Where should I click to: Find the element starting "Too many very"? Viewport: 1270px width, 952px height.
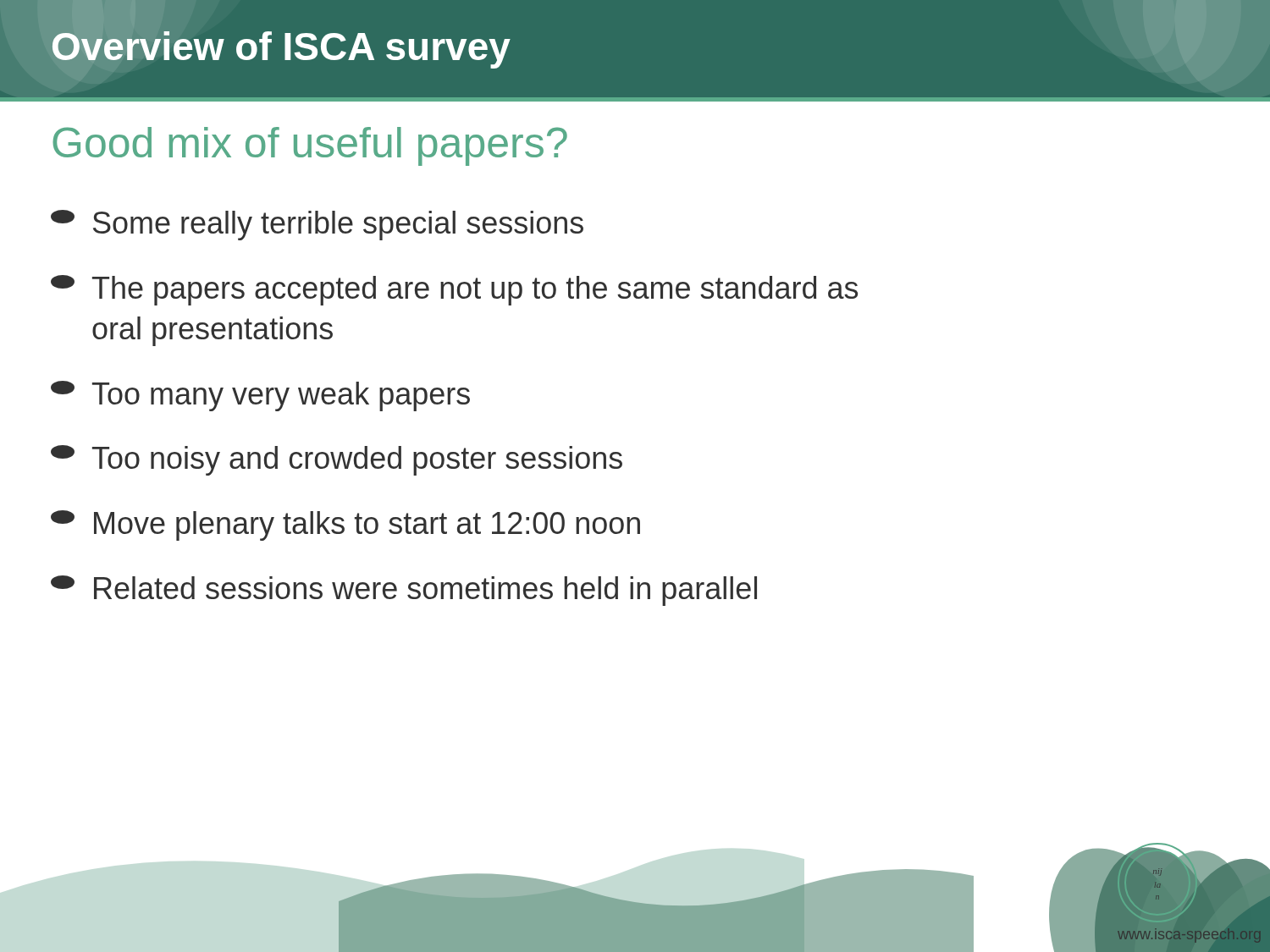point(260,396)
